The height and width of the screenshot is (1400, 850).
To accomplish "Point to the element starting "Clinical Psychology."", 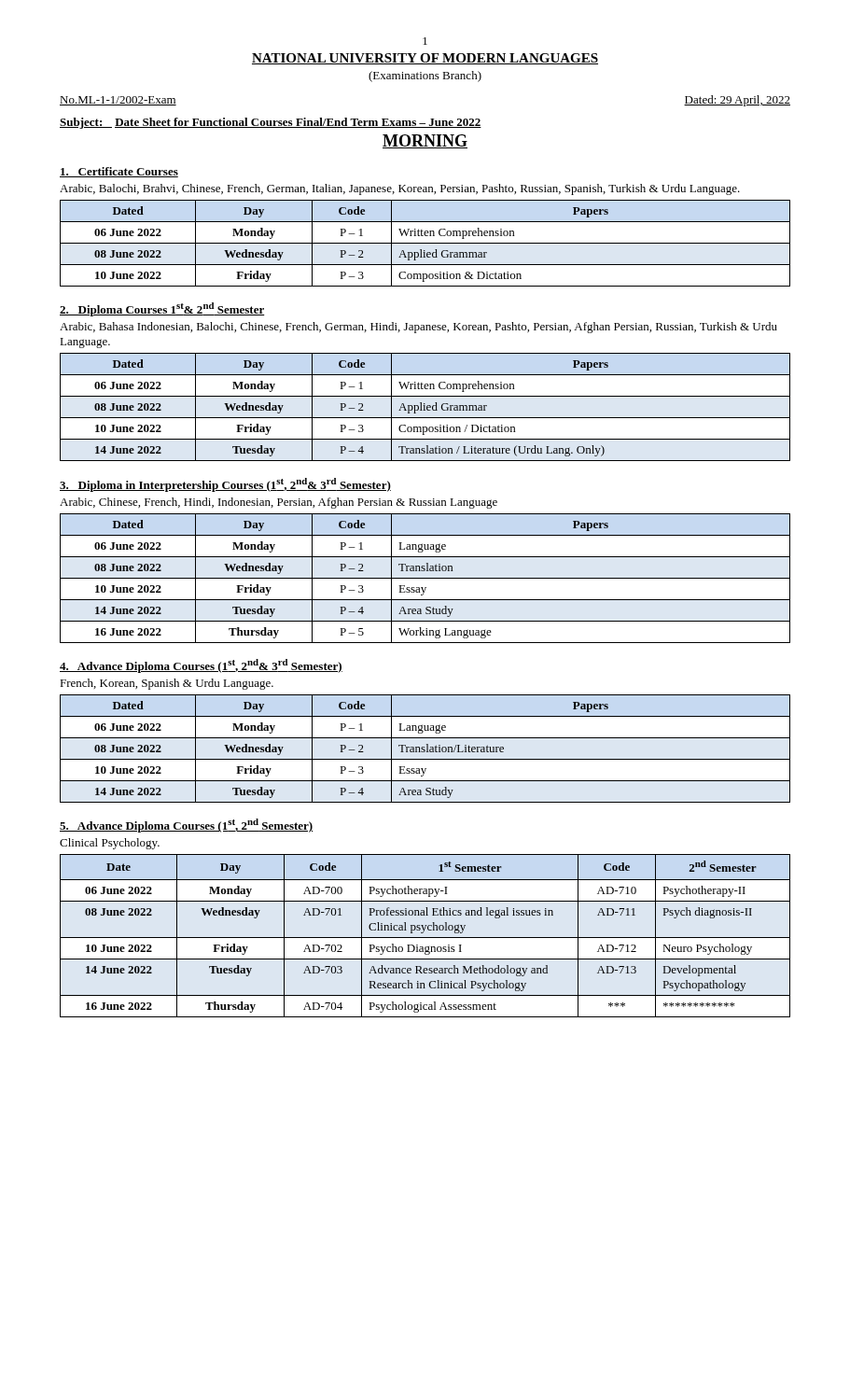I will coord(110,843).
